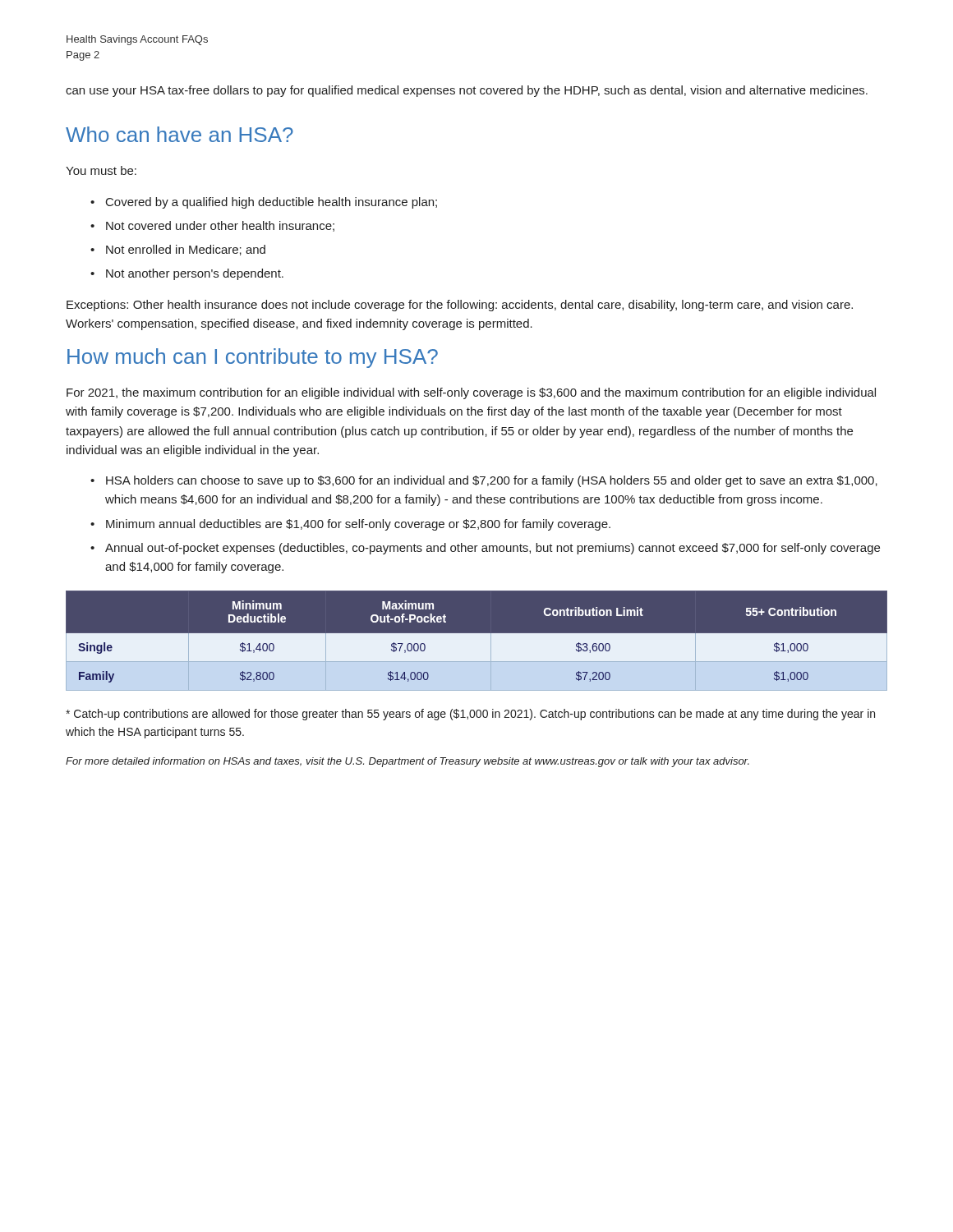This screenshot has width=953, height=1232.
Task: Click on the list item containing "• Not another"
Action: [187, 273]
